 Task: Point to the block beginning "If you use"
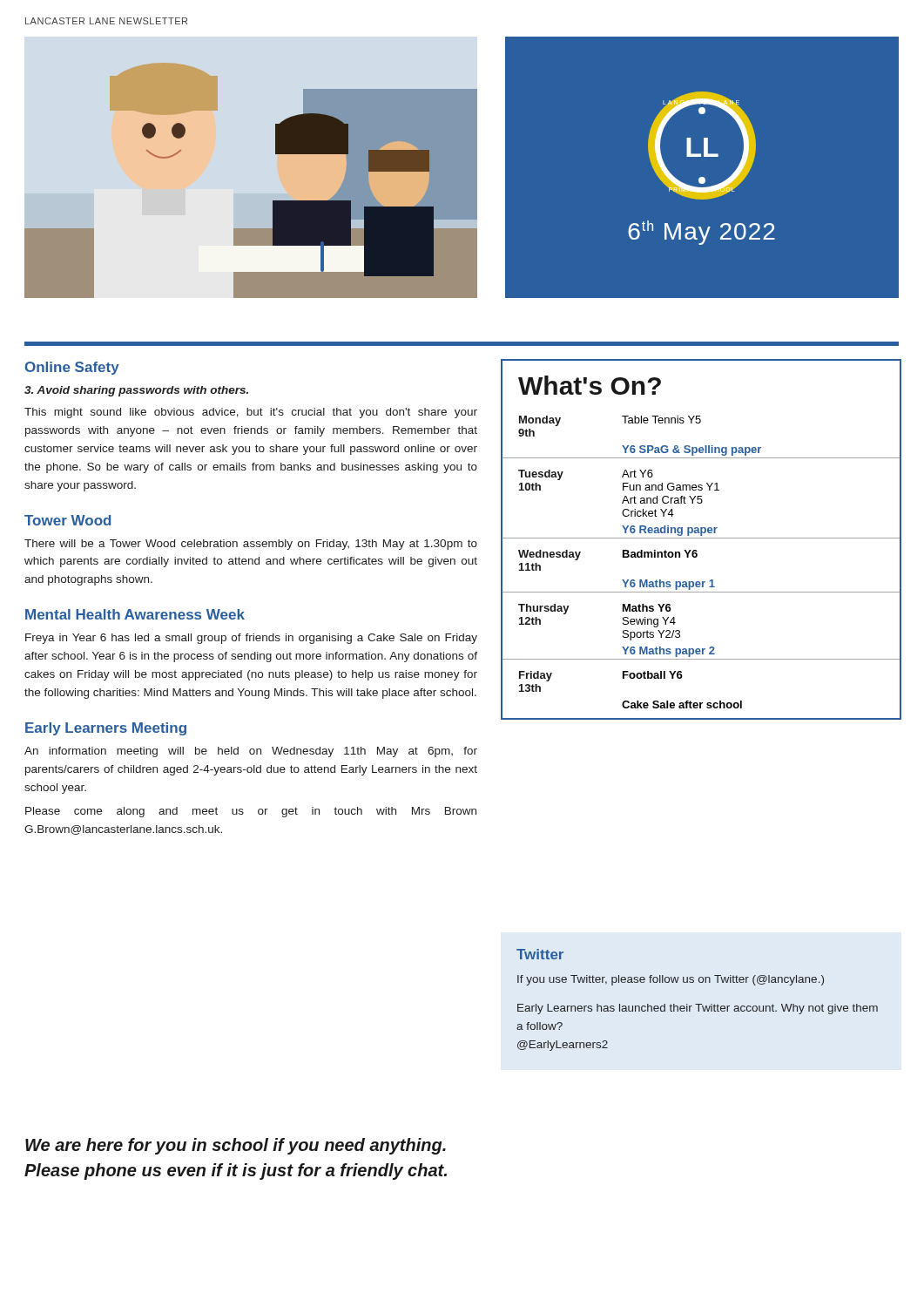point(671,979)
